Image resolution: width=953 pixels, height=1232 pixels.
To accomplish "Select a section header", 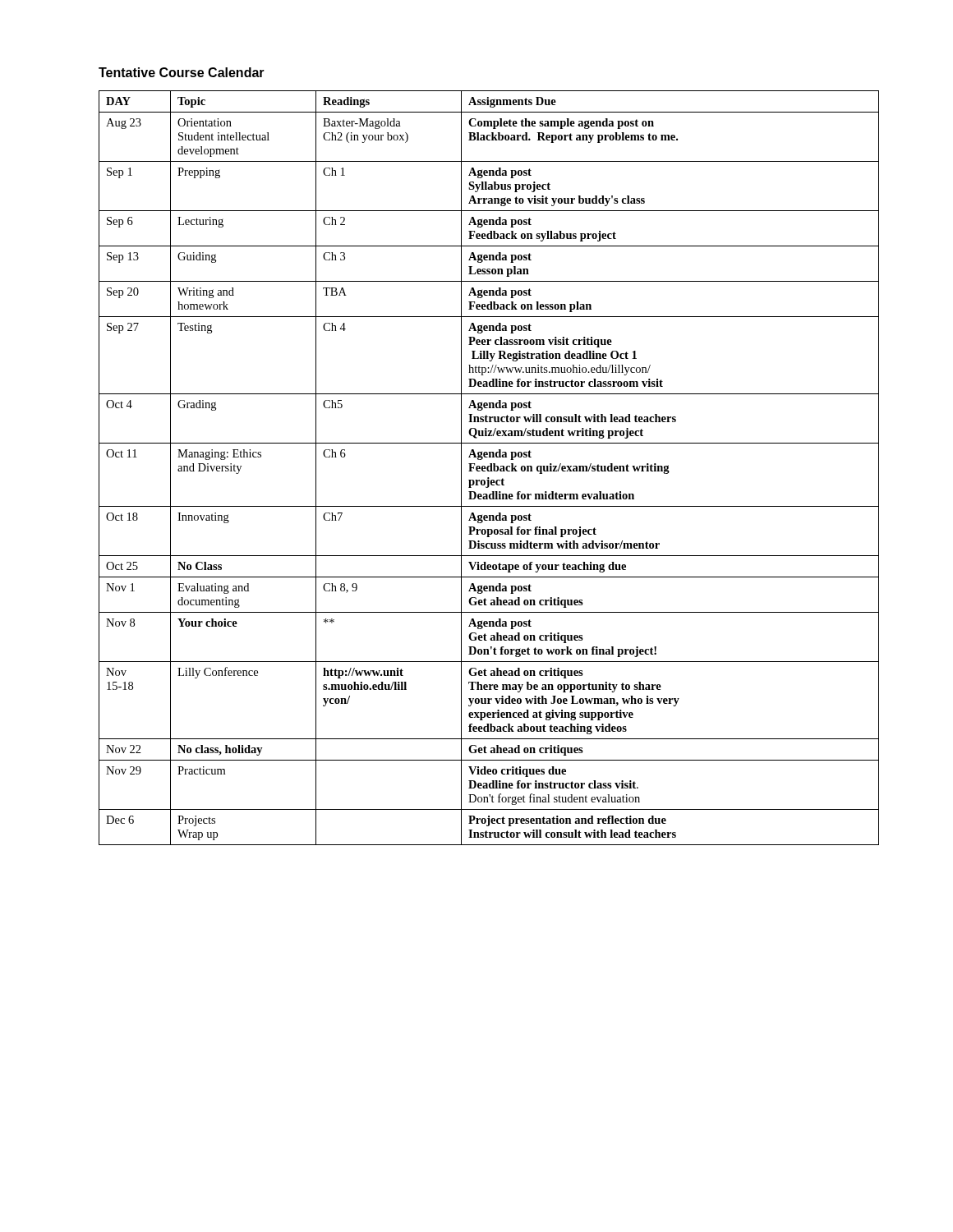I will point(181,73).
